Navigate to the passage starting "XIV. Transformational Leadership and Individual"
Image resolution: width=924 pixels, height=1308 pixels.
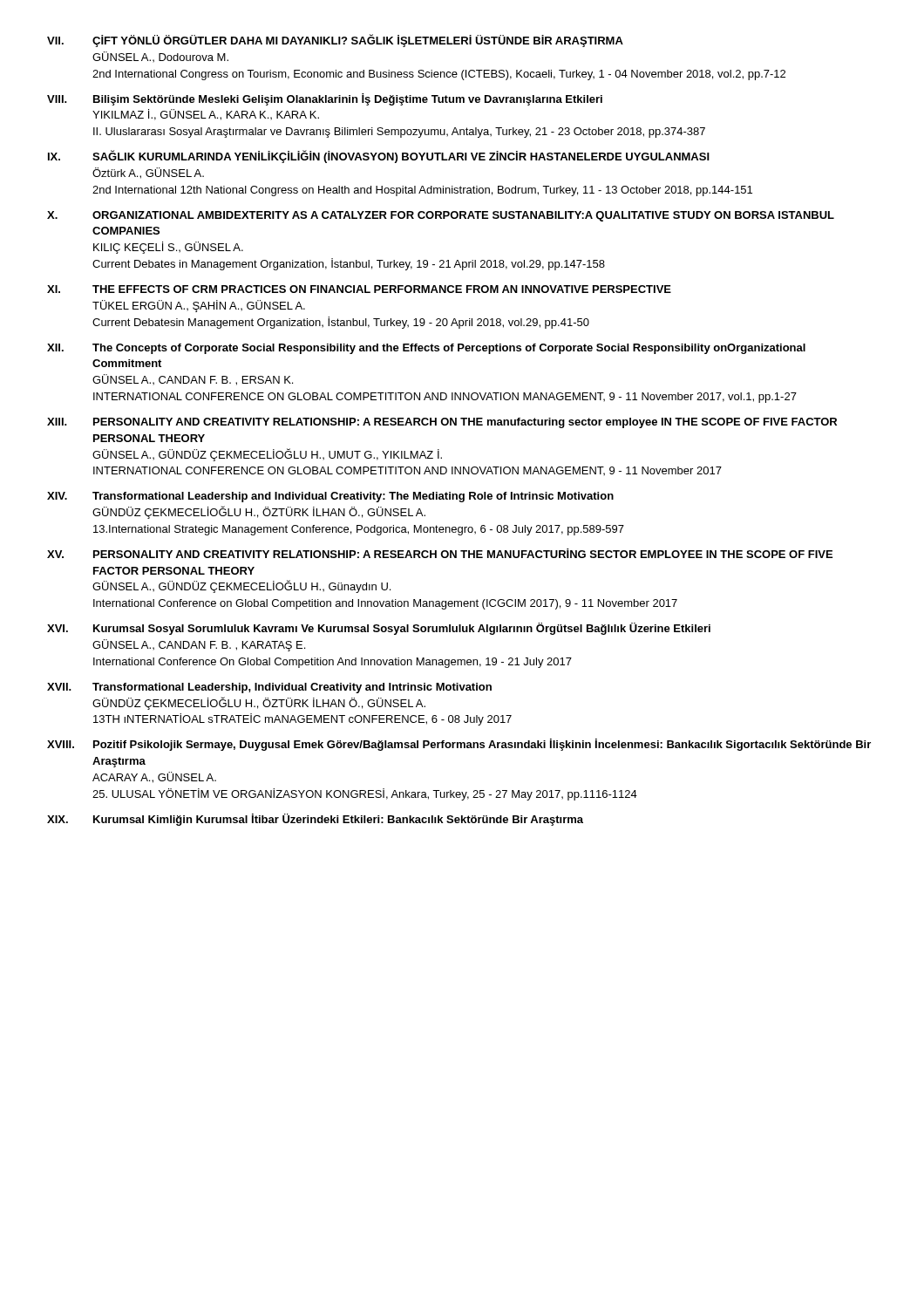tap(462, 513)
